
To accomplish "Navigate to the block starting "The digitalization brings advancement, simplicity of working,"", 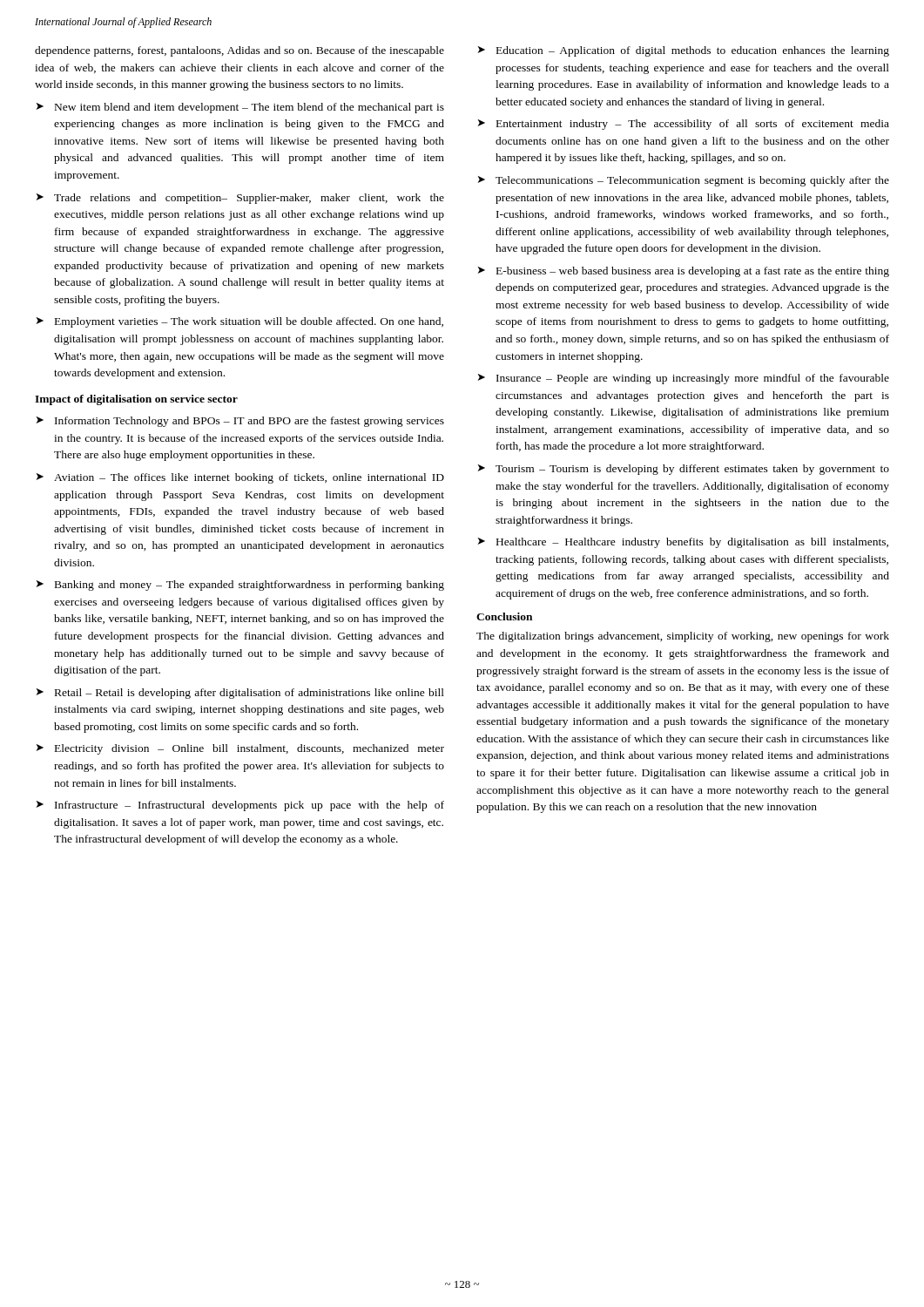I will pos(683,722).
